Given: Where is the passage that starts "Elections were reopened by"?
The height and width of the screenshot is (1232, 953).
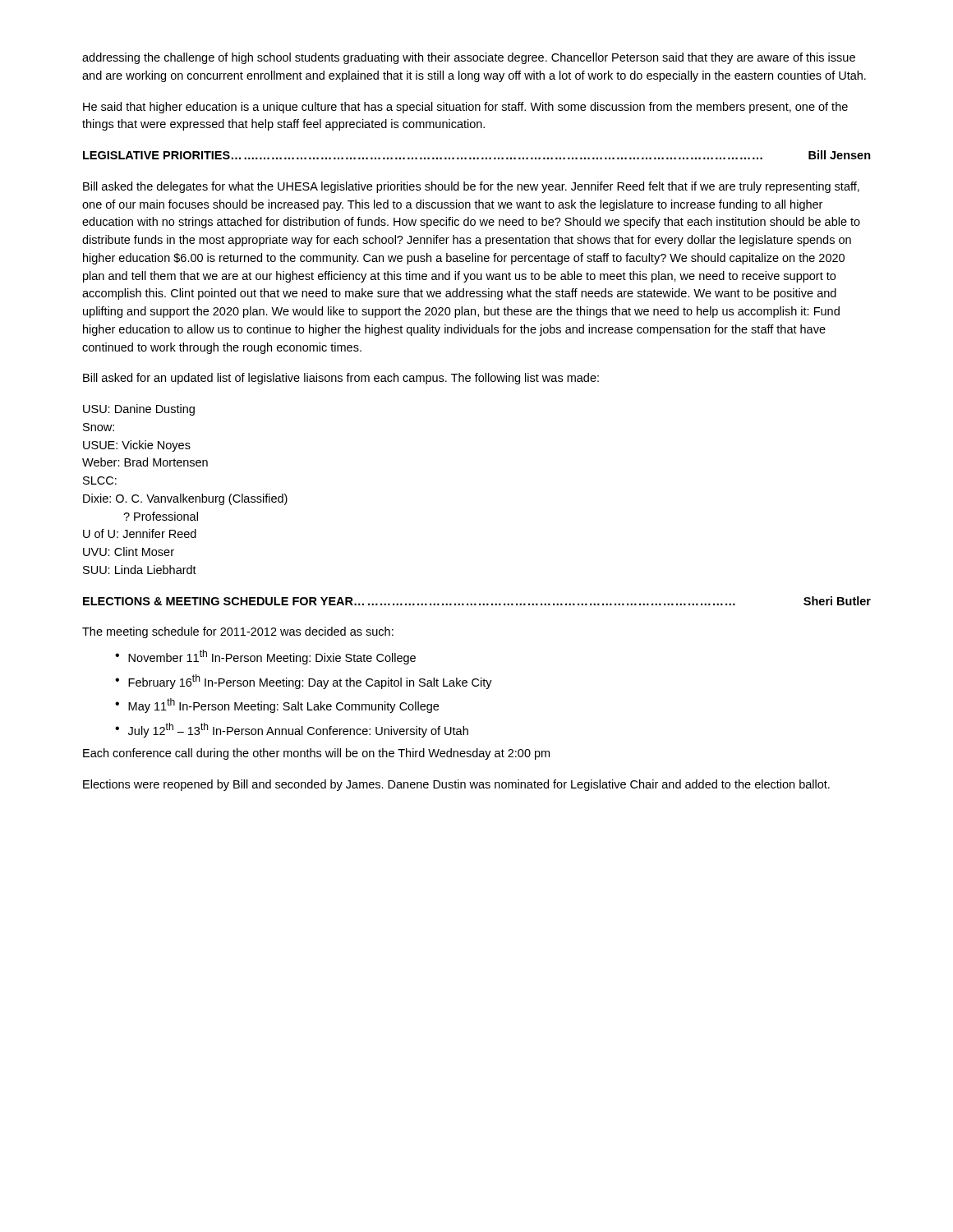Looking at the screenshot, I should point(456,784).
